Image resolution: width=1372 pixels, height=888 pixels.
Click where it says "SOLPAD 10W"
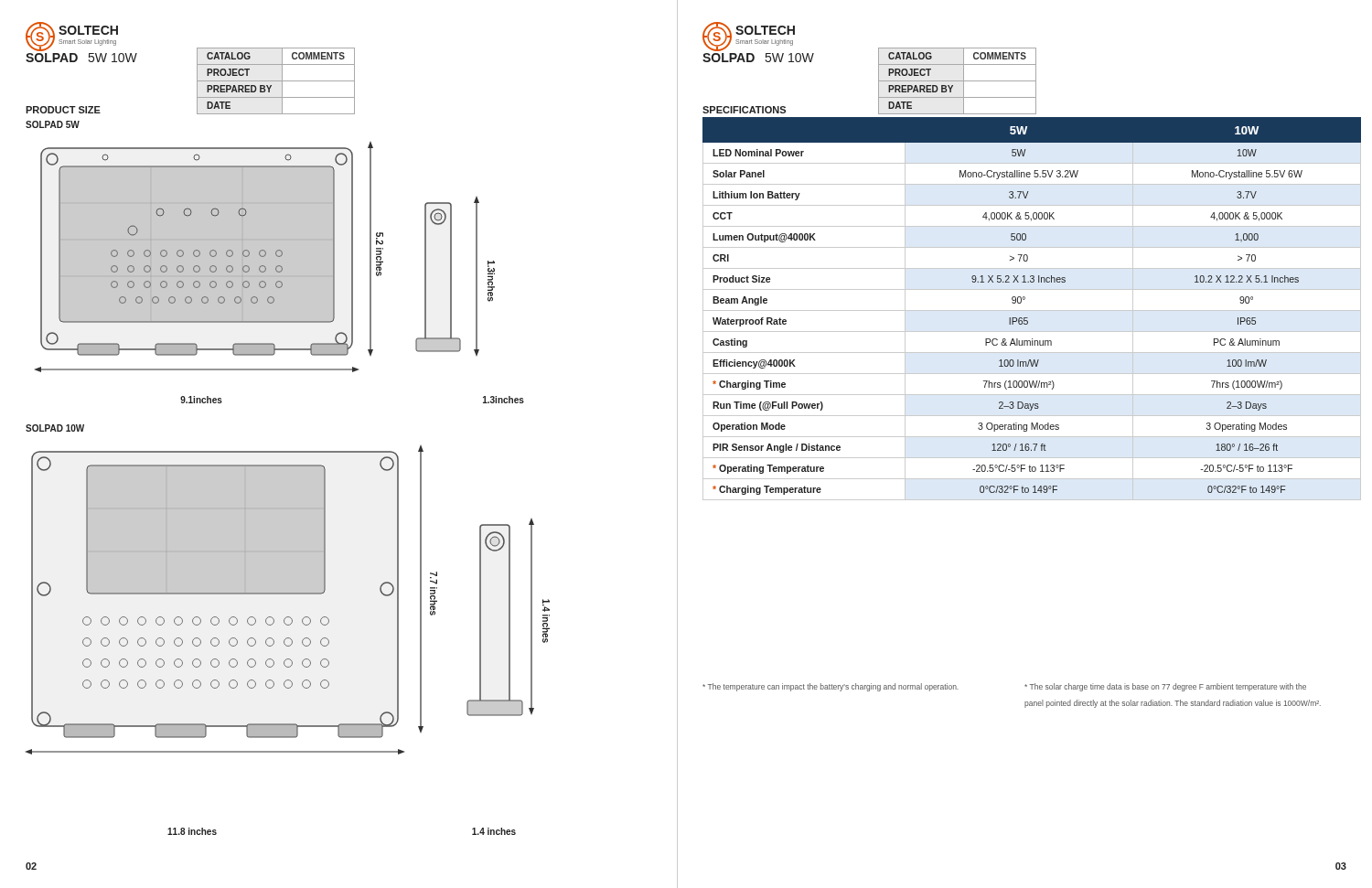click(55, 428)
